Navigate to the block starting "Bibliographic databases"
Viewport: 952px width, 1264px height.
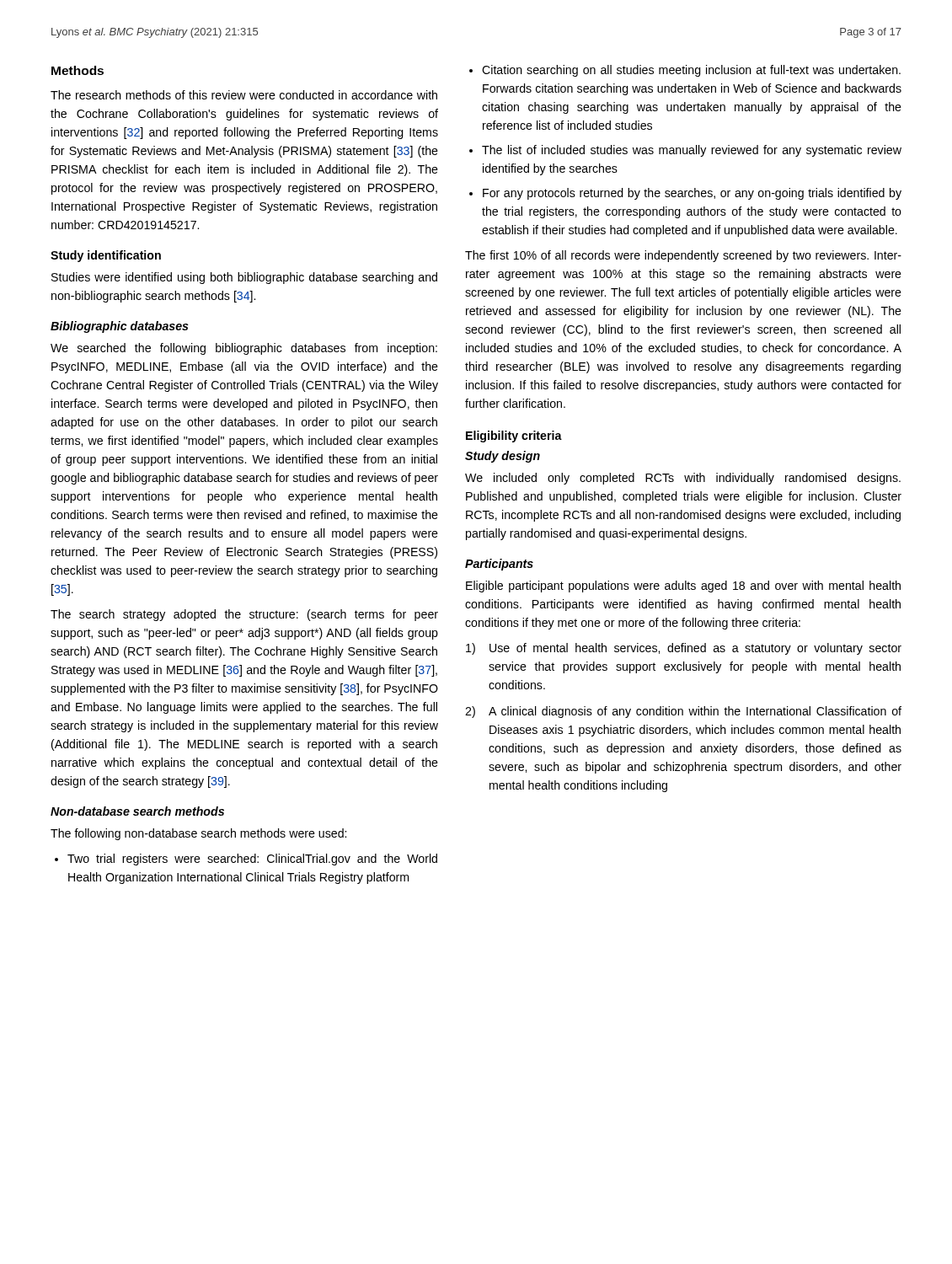[x=120, y=327]
